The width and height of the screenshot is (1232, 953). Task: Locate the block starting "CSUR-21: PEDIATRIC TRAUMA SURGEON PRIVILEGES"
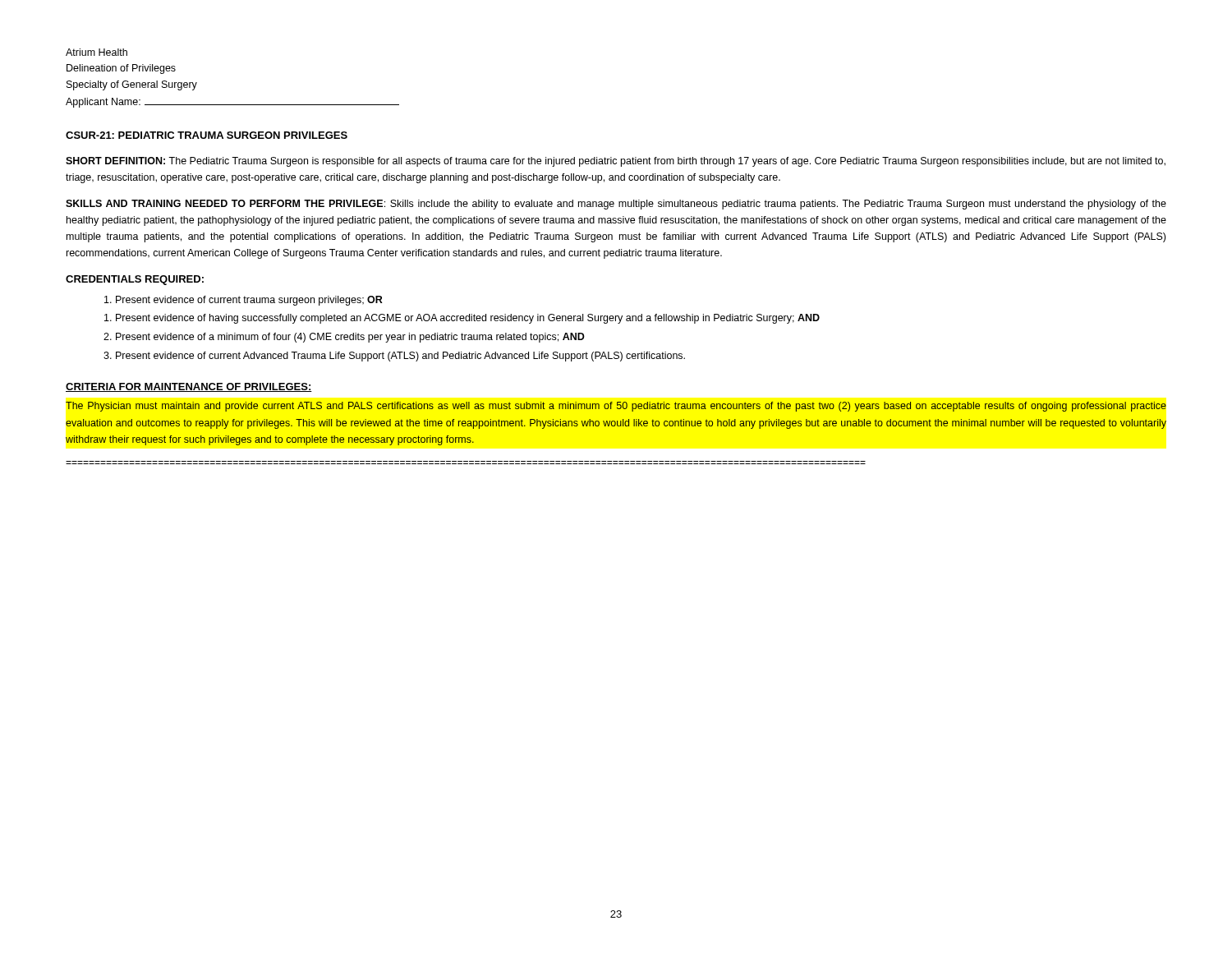click(x=207, y=135)
